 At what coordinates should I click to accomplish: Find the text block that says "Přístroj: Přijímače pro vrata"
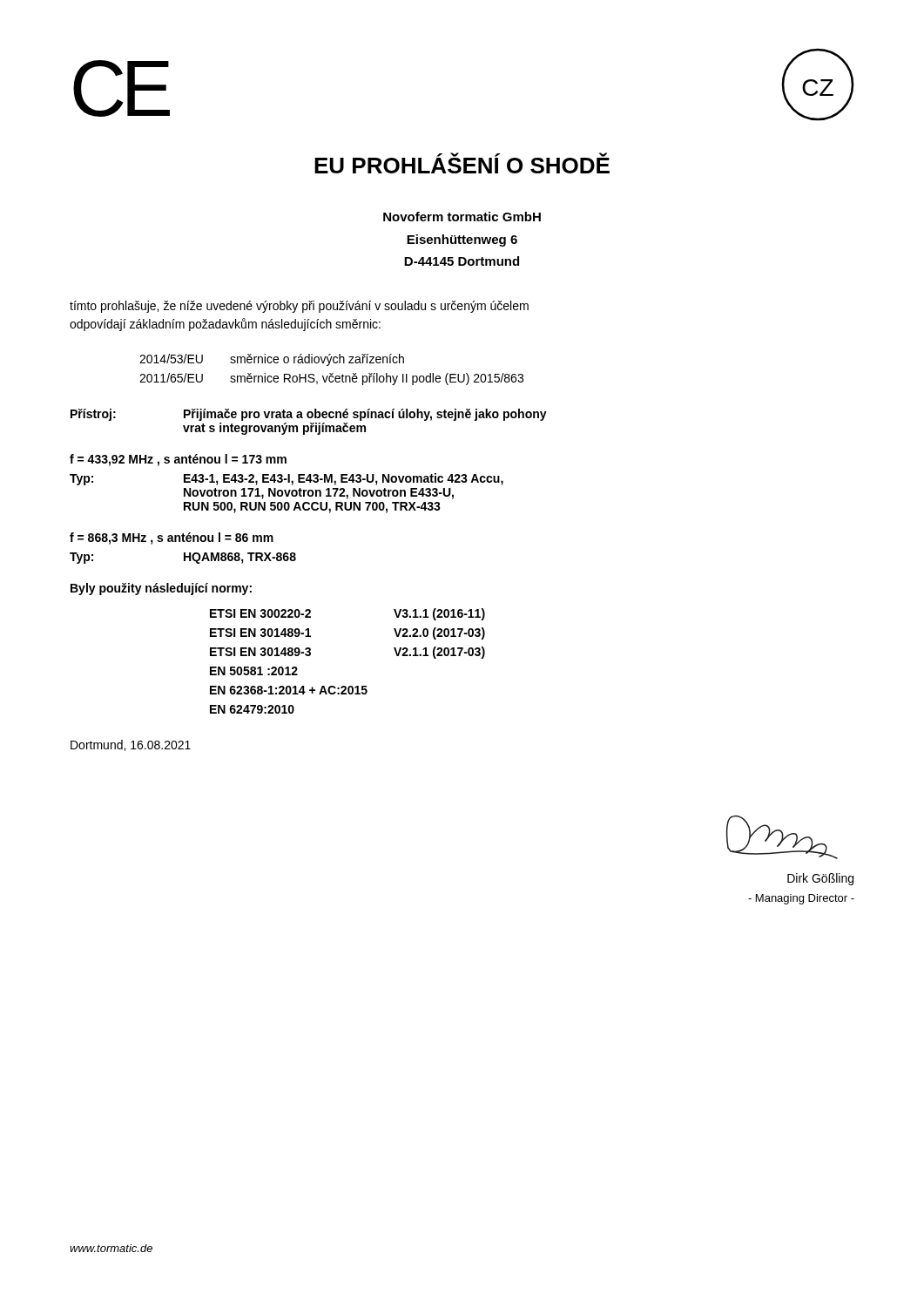(462, 420)
